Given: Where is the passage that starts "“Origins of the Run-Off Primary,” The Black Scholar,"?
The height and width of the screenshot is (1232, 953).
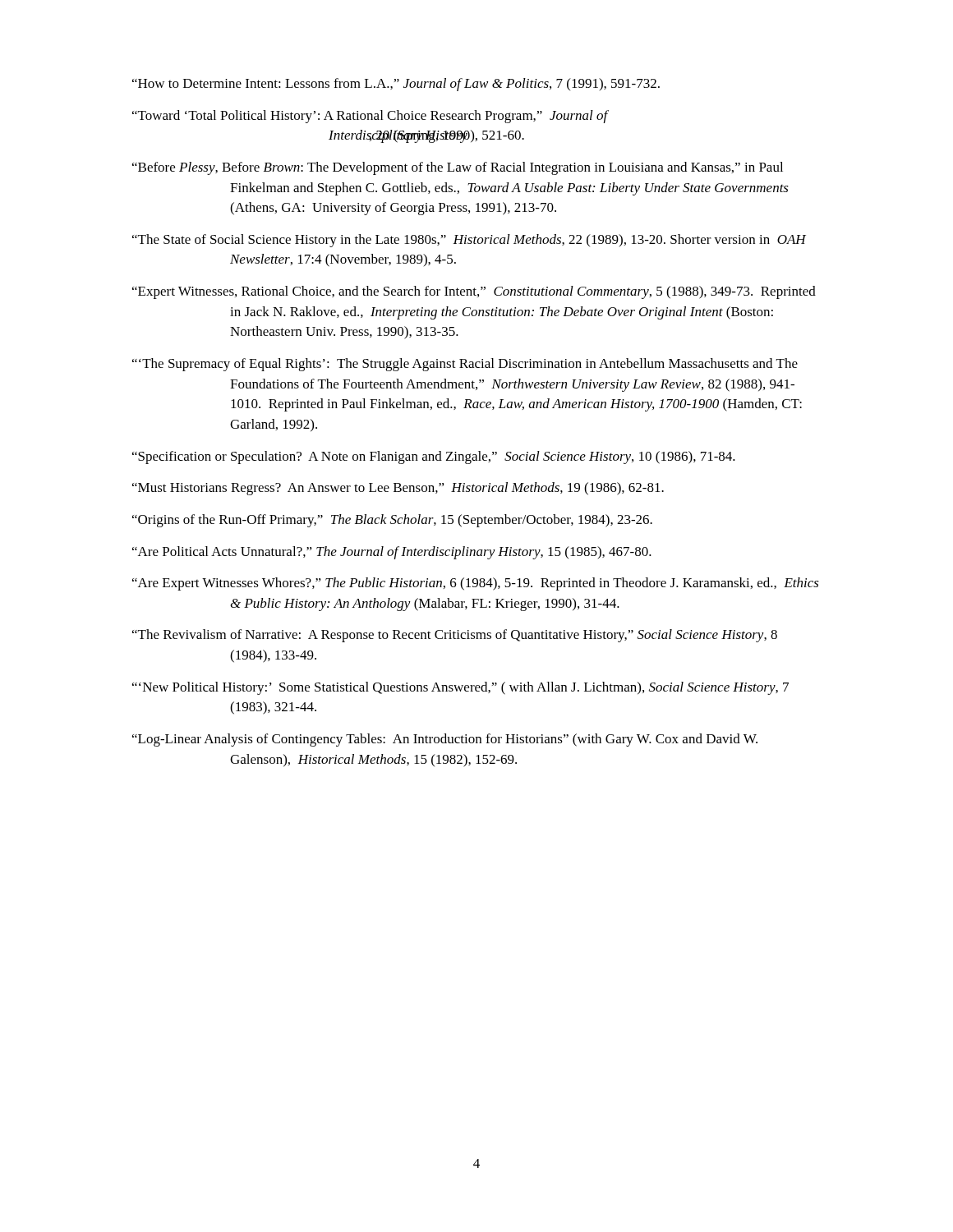Looking at the screenshot, I should [392, 519].
